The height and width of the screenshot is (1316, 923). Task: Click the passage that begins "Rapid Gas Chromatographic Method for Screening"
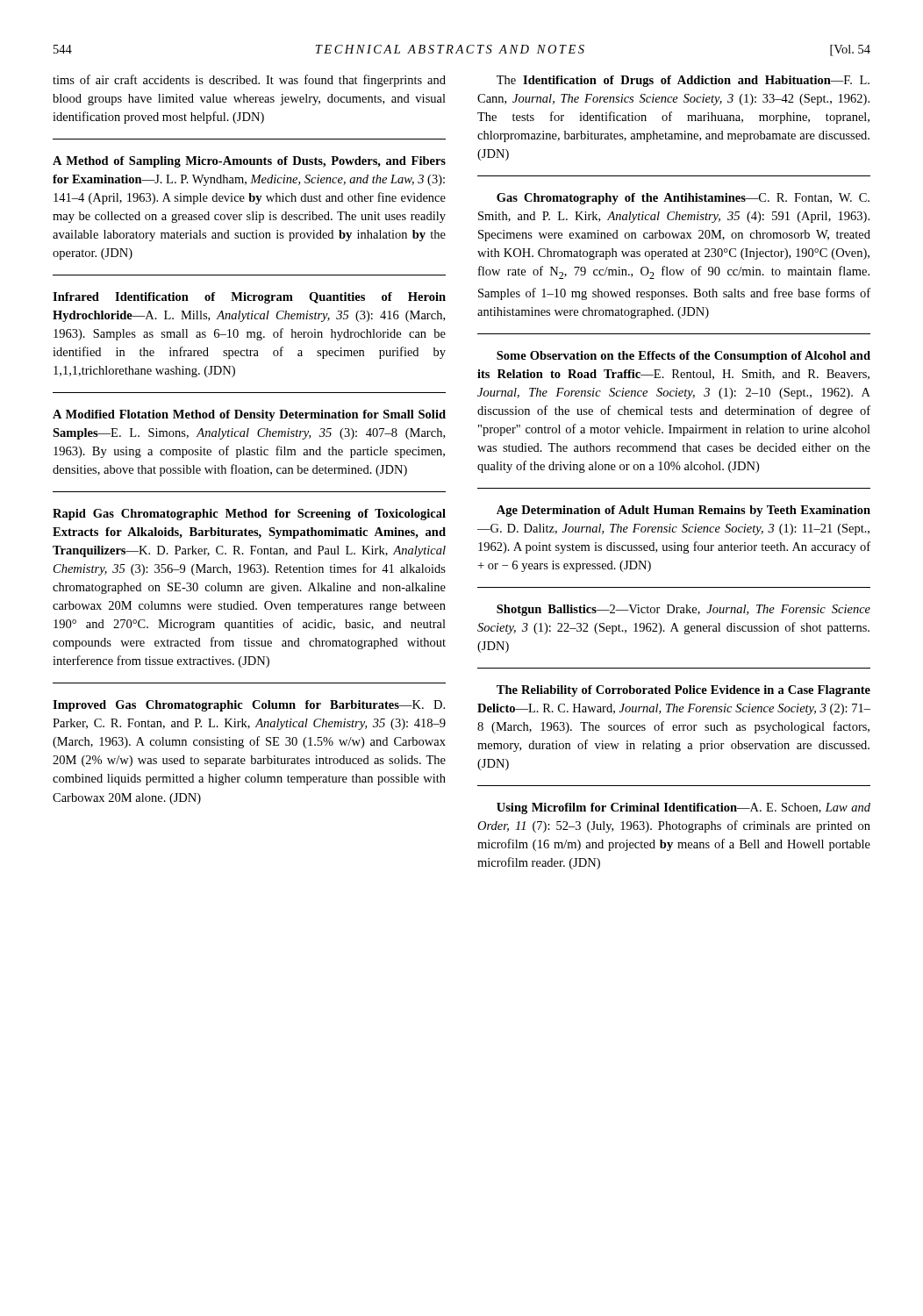point(249,588)
